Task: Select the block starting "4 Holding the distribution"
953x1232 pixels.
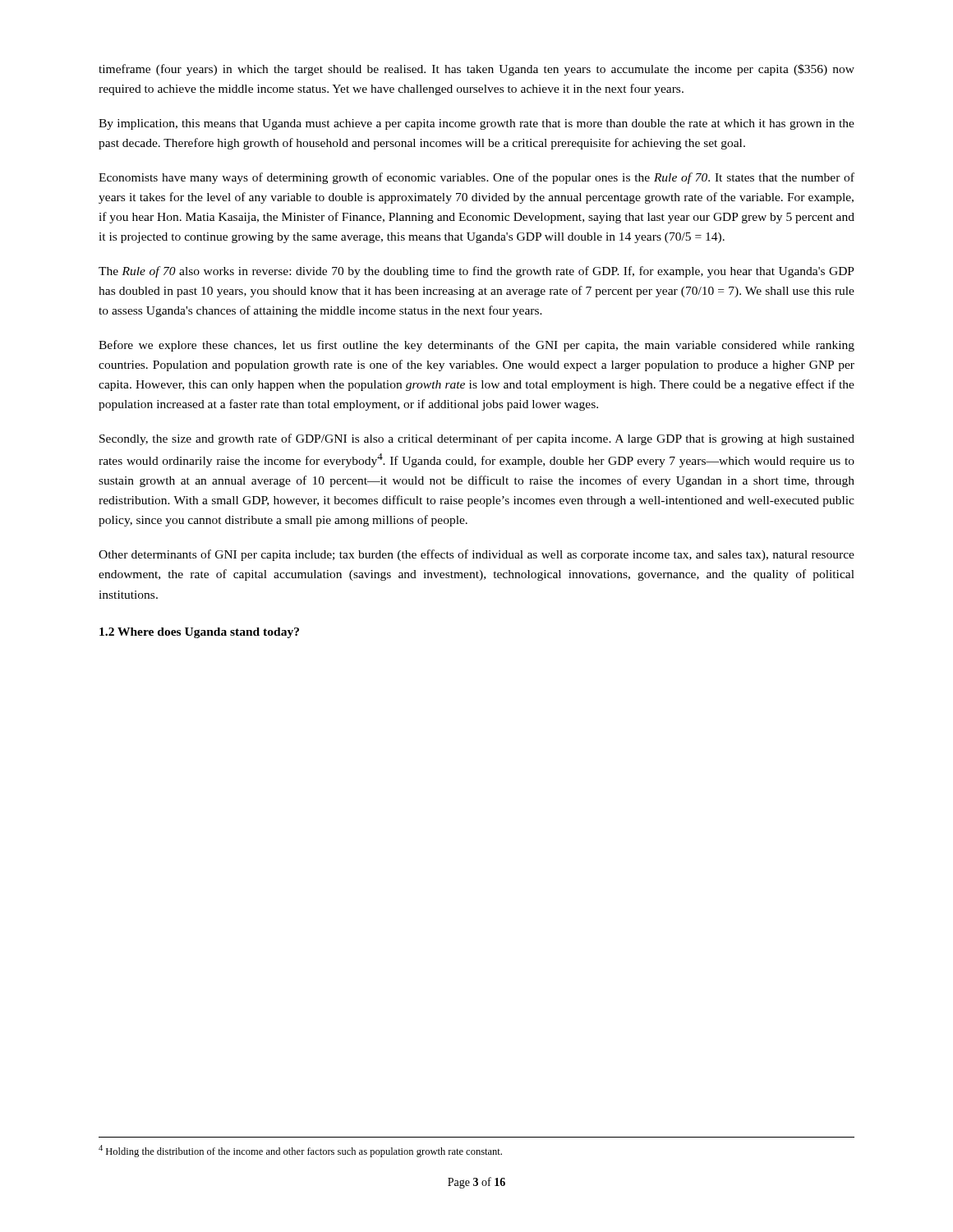Action: [x=476, y=1151]
